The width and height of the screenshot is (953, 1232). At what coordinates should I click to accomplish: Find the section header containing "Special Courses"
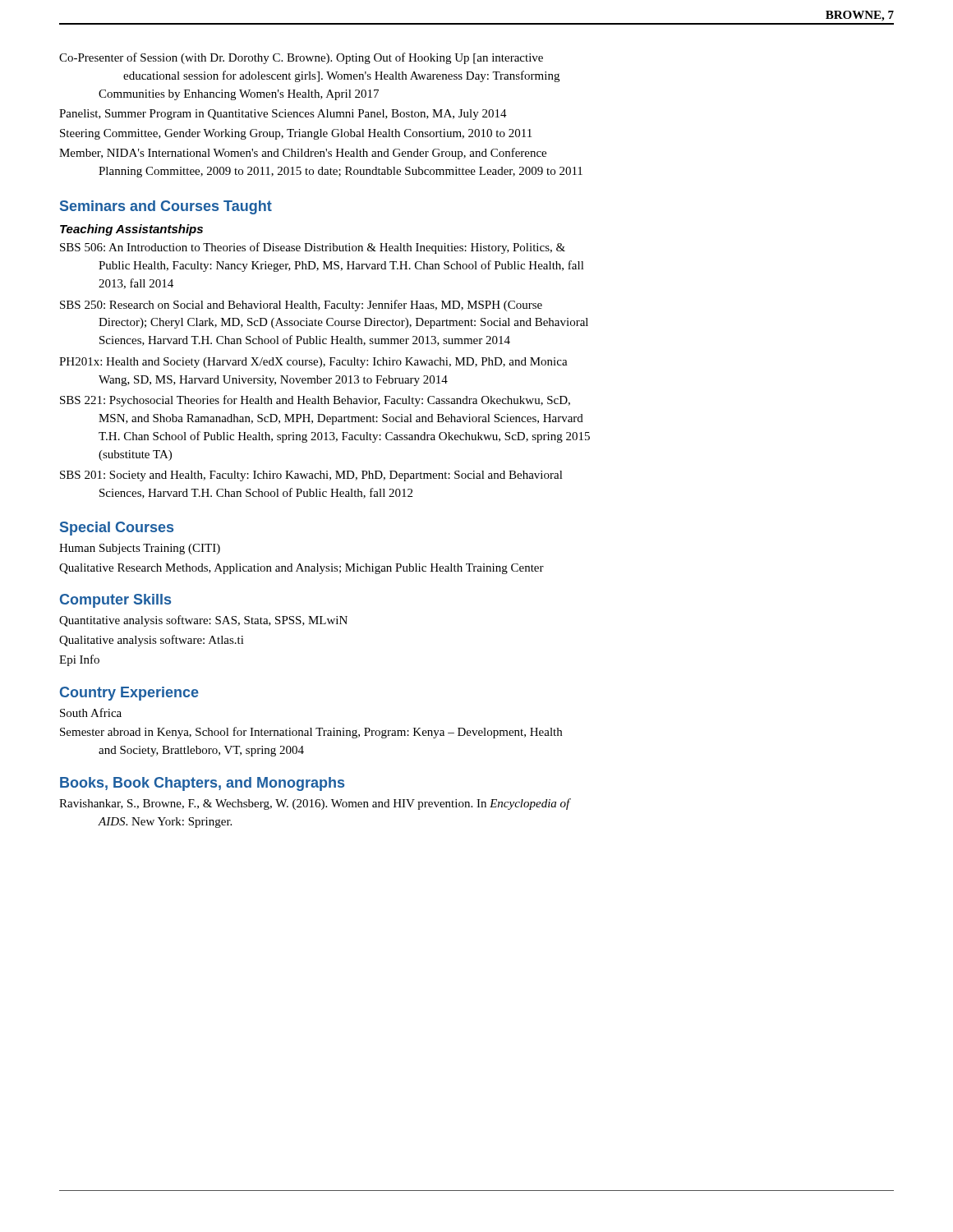[x=117, y=527]
